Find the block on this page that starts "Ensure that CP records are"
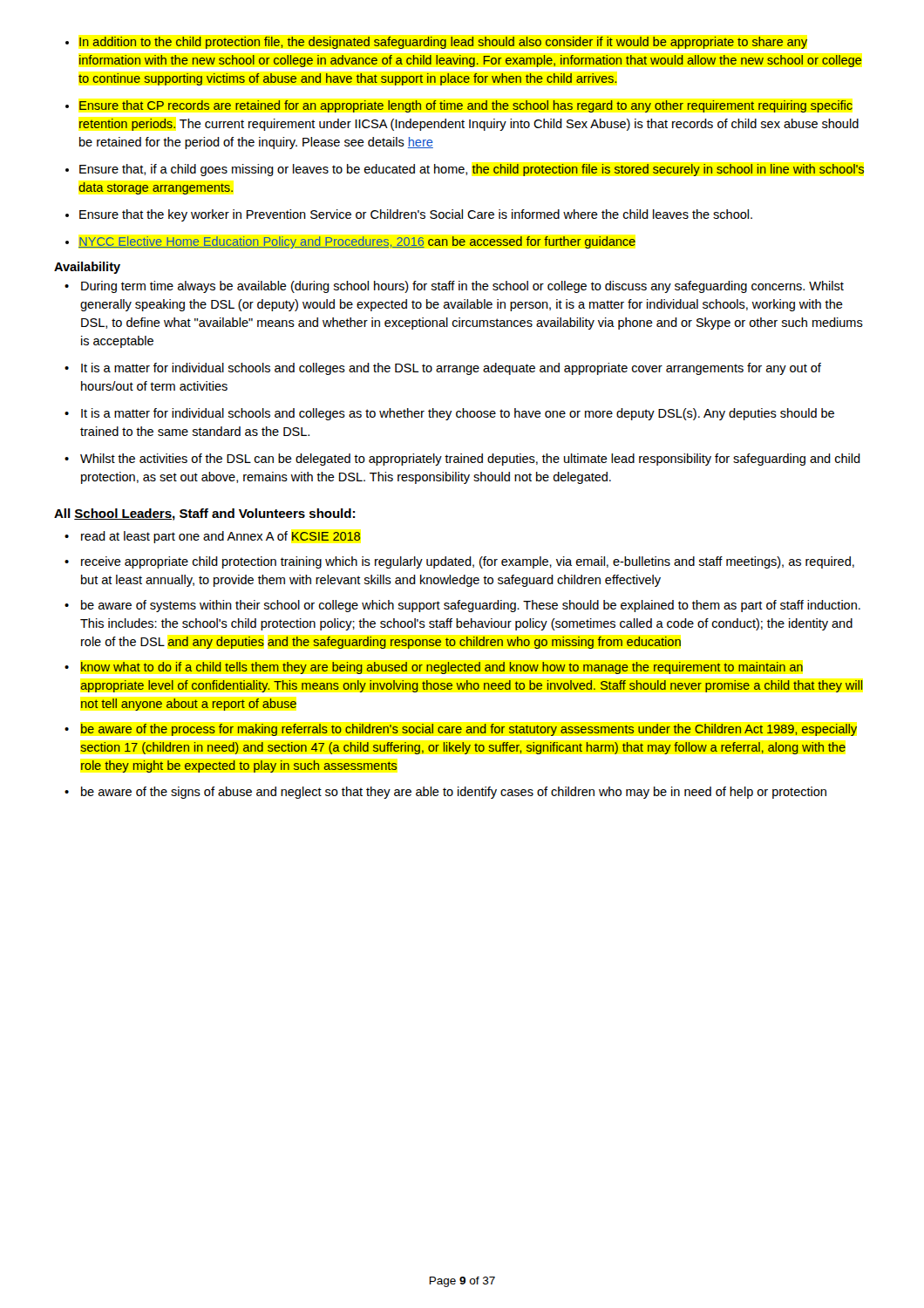The image size is (924, 1308). click(x=469, y=124)
